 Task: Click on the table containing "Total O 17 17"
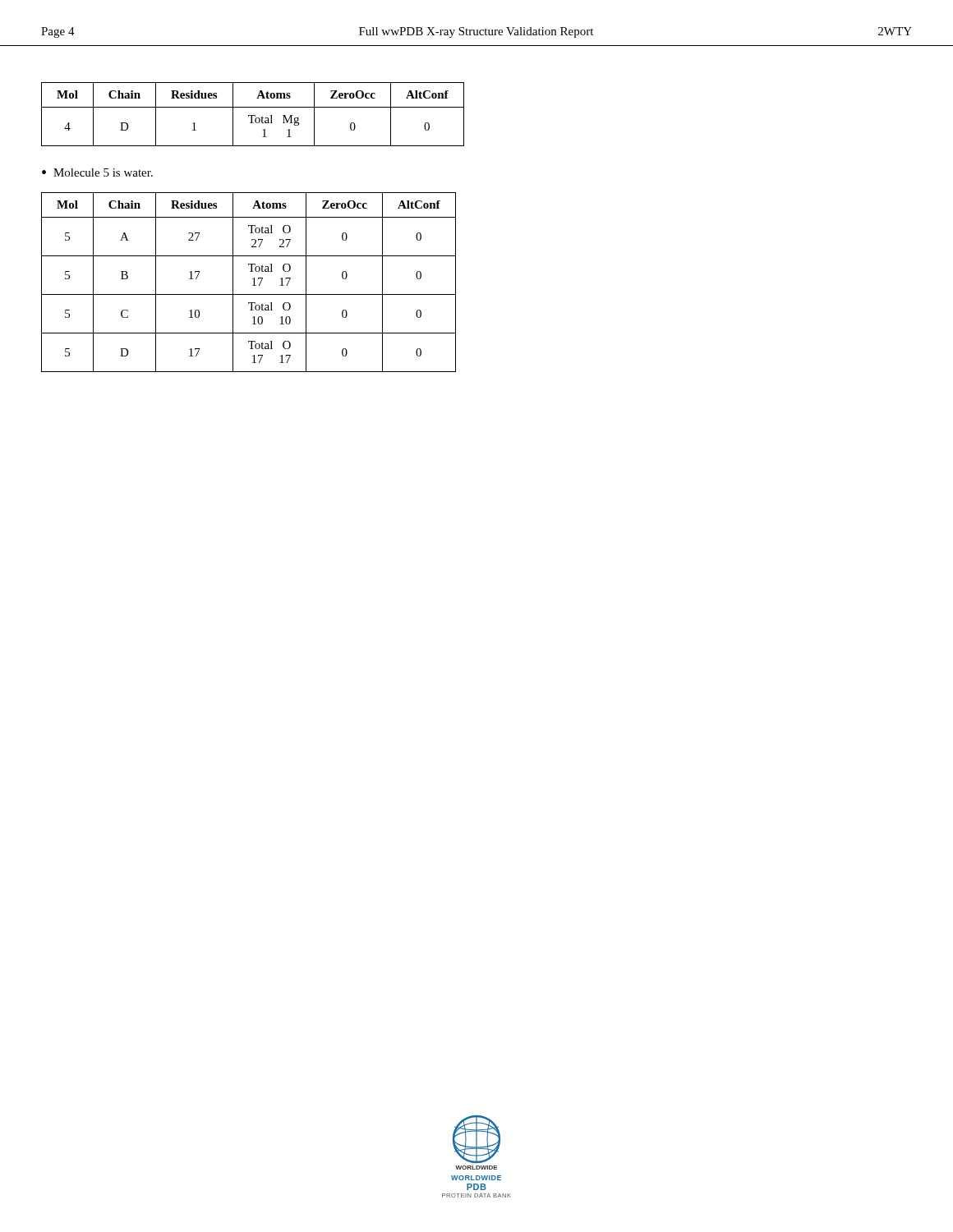476,282
